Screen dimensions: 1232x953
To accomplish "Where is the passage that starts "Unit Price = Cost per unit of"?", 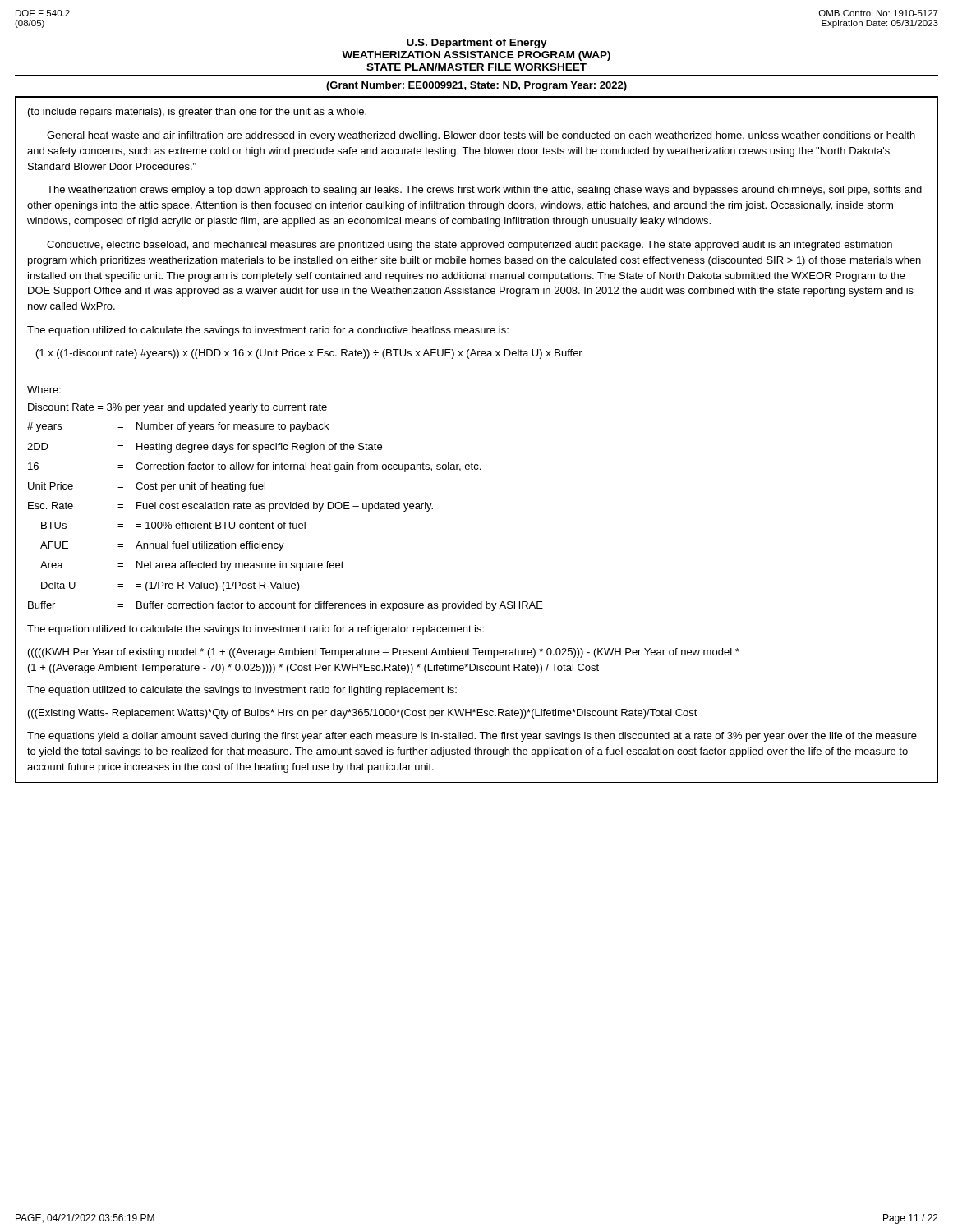I will coord(147,487).
